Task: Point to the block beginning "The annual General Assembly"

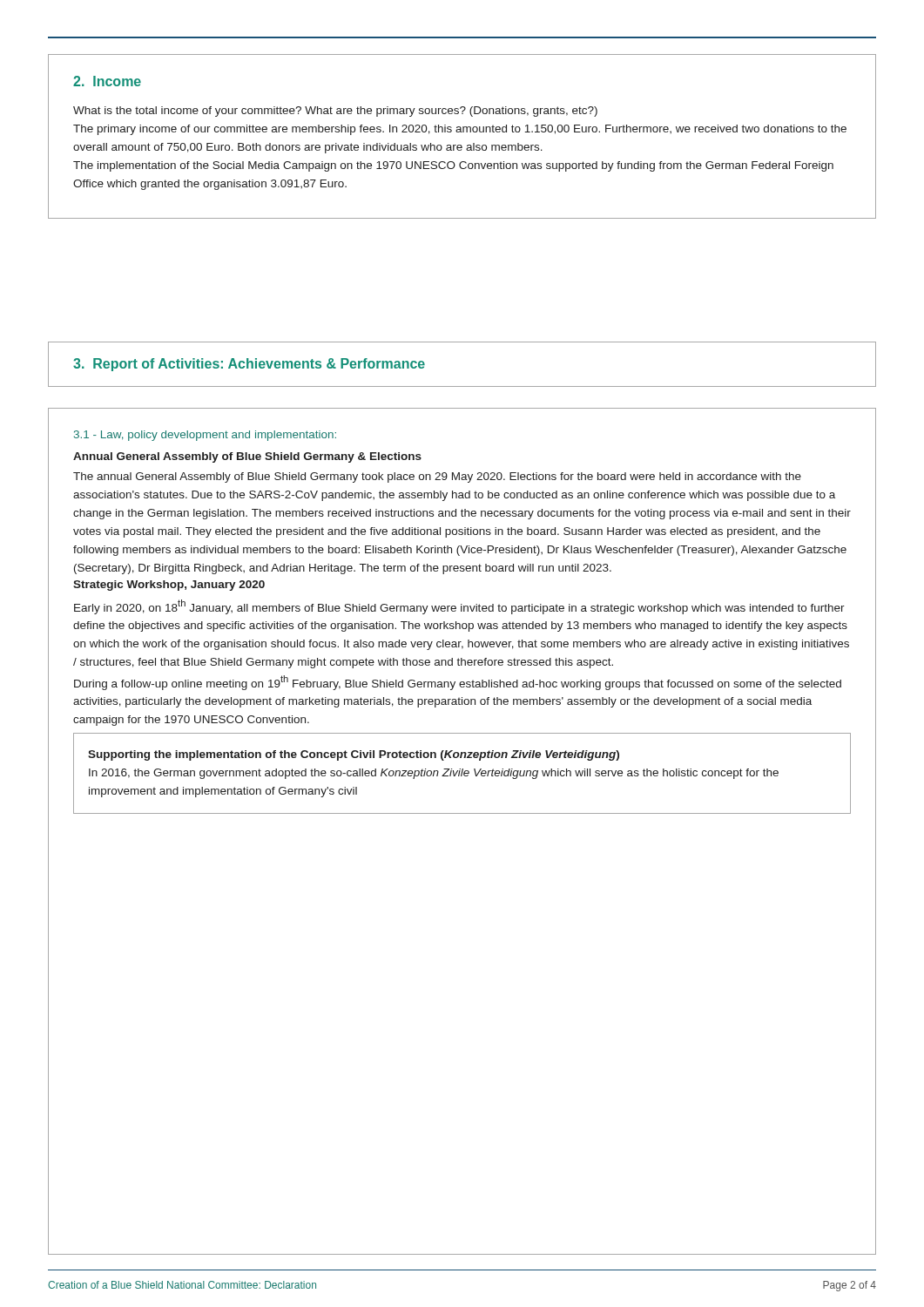Action: click(x=462, y=523)
